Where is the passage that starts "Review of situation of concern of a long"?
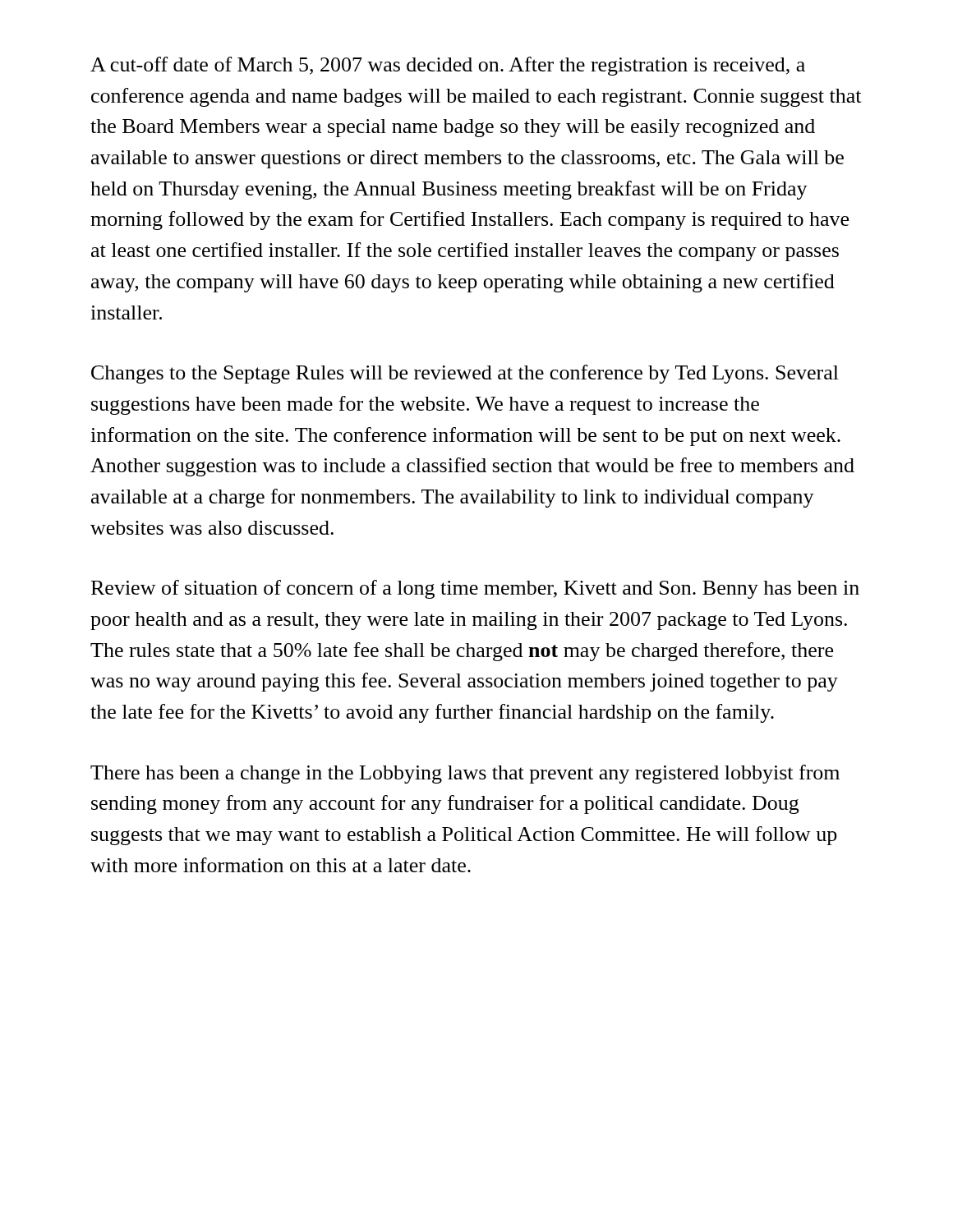The width and height of the screenshot is (953, 1232). coord(475,650)
